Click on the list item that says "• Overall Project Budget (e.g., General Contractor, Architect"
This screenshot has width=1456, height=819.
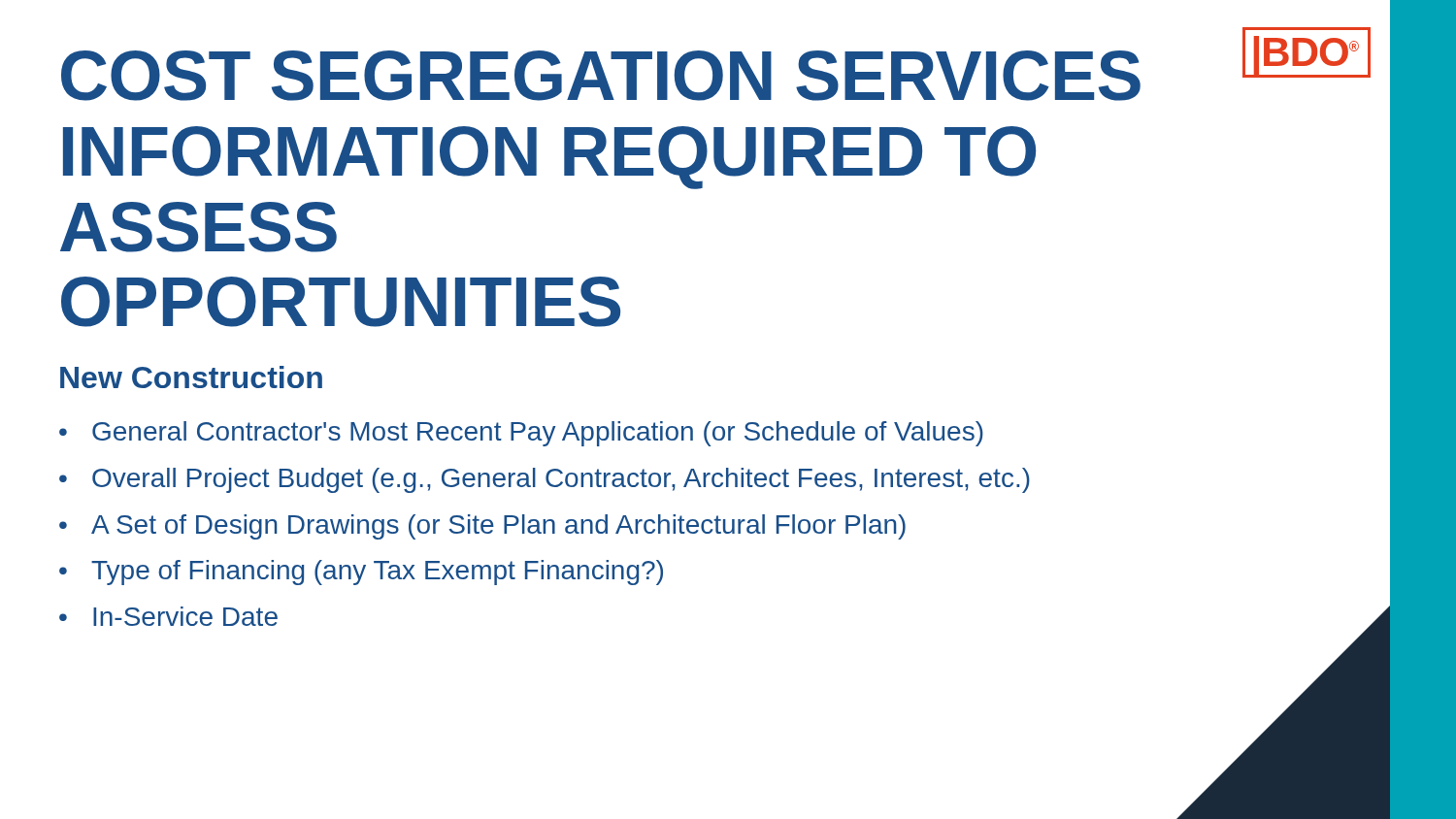coord(695,478)
